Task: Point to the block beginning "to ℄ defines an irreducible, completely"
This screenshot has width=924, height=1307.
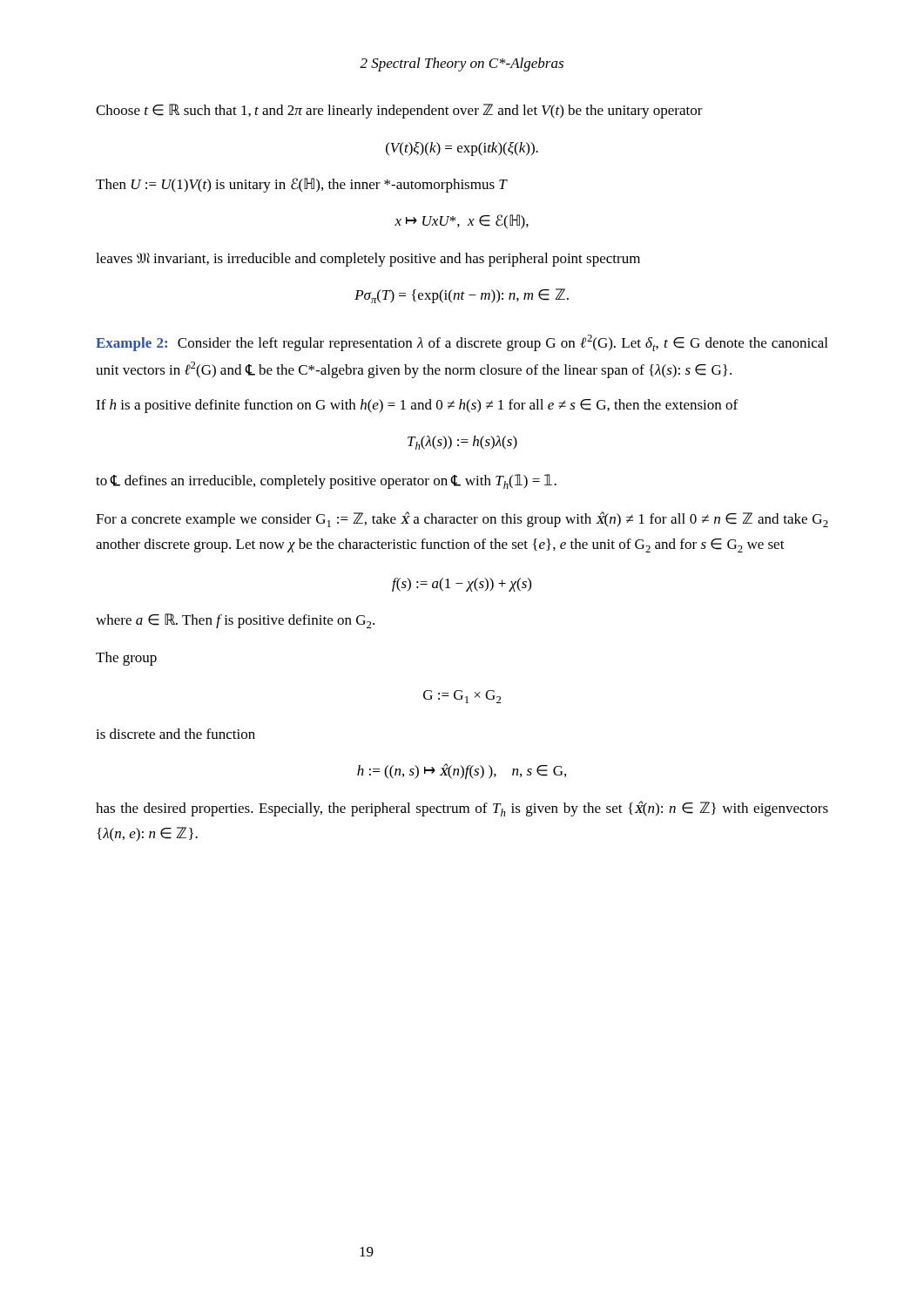Action: tap(326, 482)
